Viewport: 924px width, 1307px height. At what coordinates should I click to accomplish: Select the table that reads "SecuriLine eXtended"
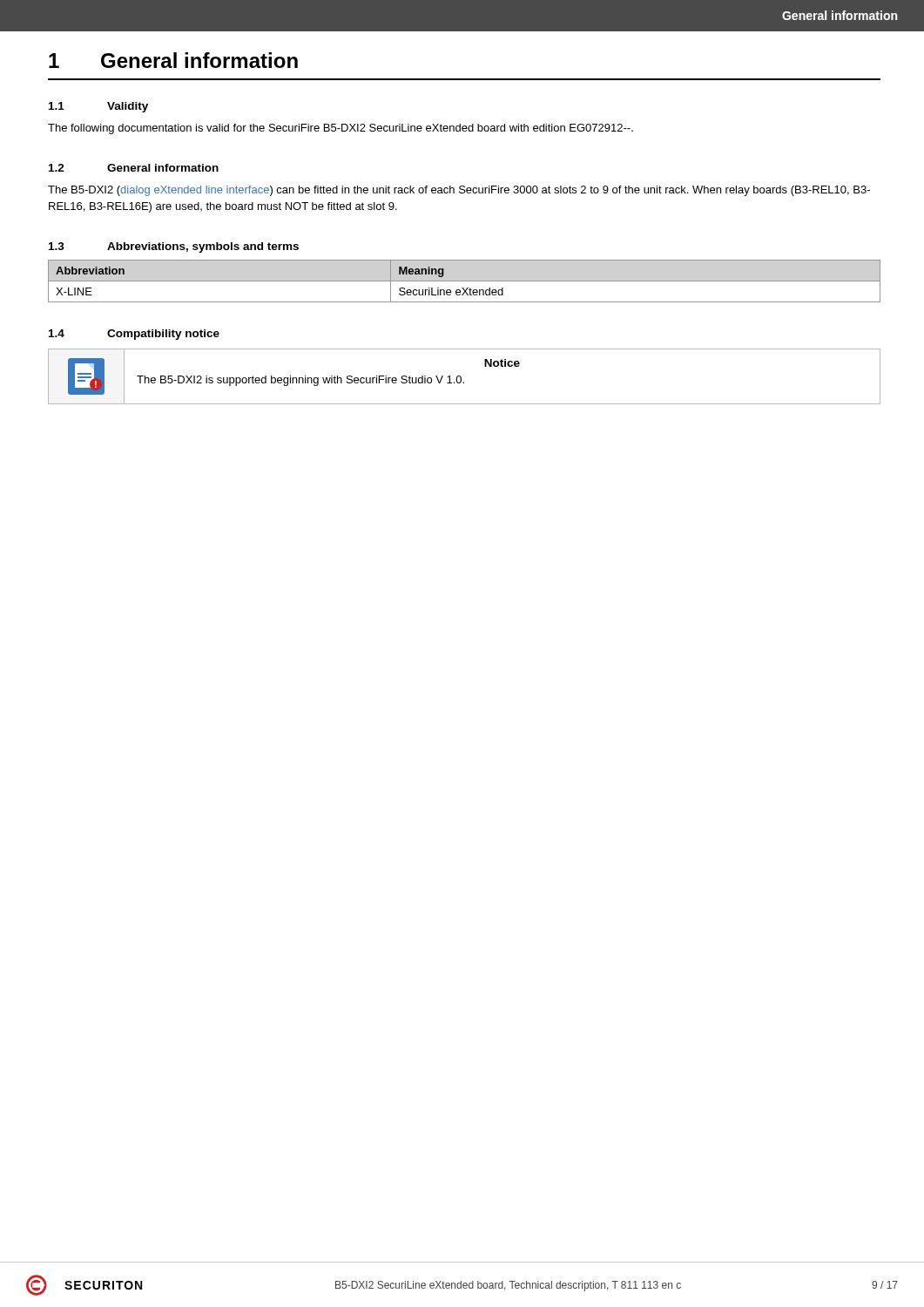point(464,281)
